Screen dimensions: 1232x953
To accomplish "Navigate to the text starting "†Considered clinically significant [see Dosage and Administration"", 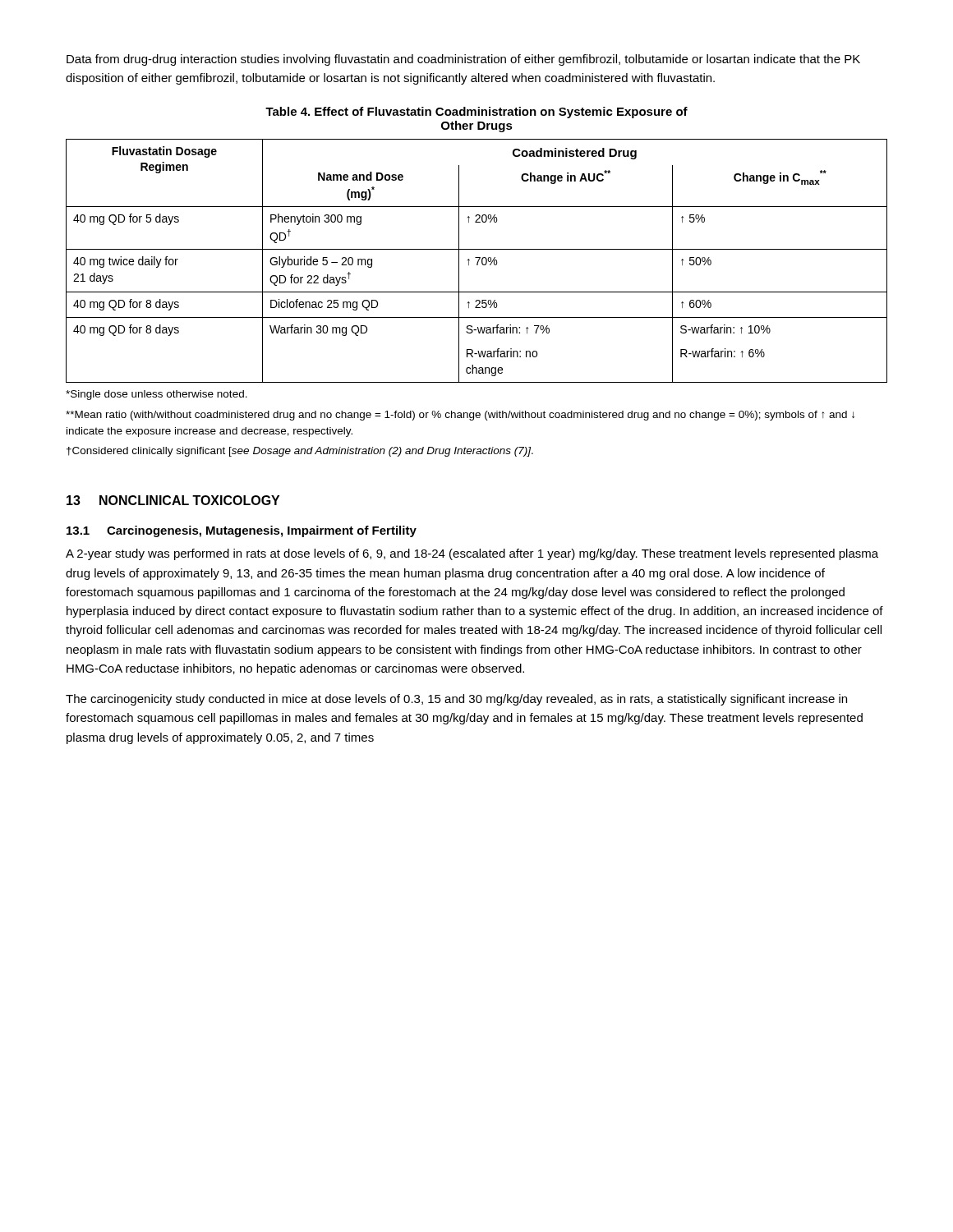I will click(300, 451).
